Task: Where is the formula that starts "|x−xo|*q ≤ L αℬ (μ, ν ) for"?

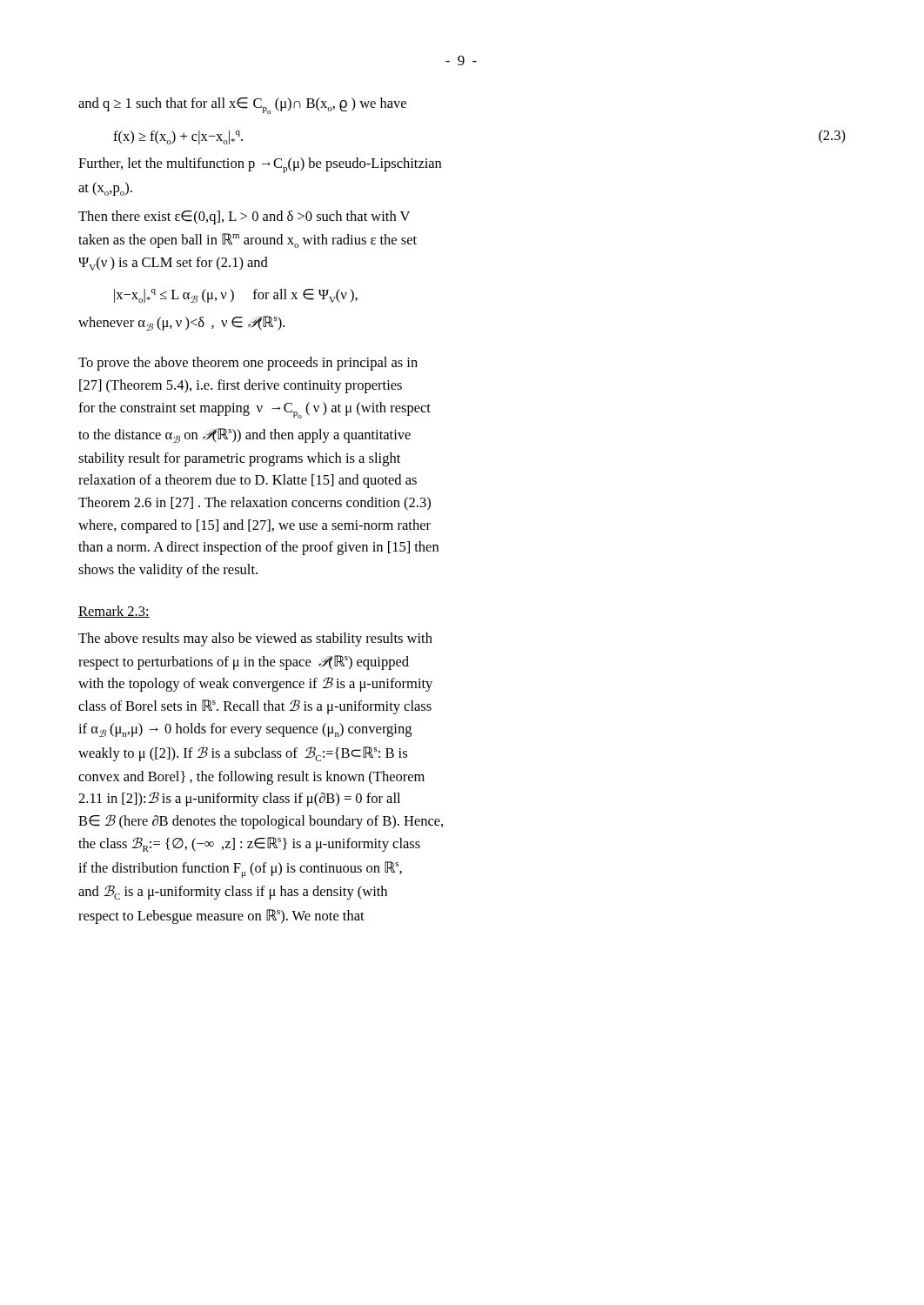Action: tap(236, 294)
